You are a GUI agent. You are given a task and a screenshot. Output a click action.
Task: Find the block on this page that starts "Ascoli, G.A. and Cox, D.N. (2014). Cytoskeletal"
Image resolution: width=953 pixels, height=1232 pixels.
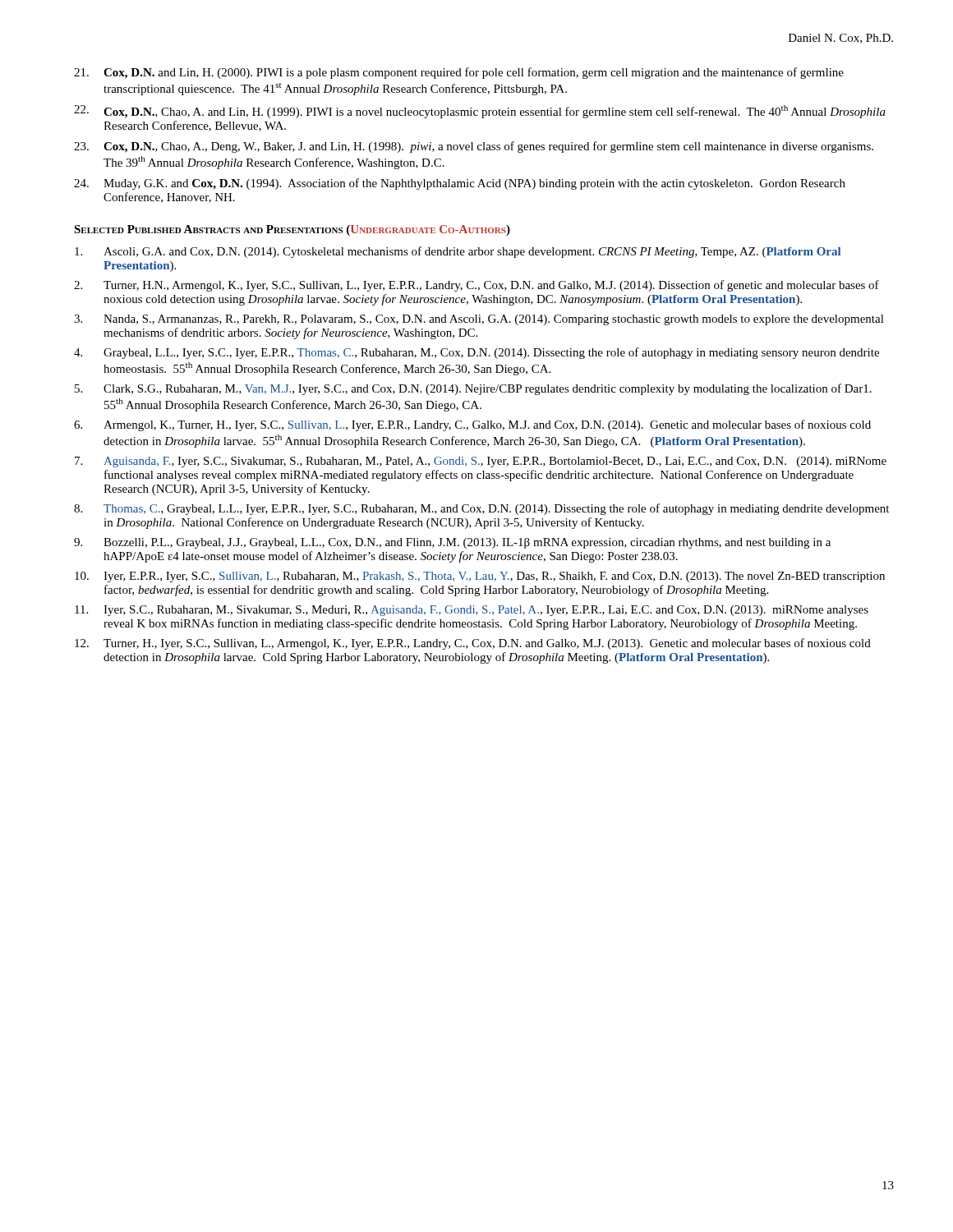click(484, 259)
